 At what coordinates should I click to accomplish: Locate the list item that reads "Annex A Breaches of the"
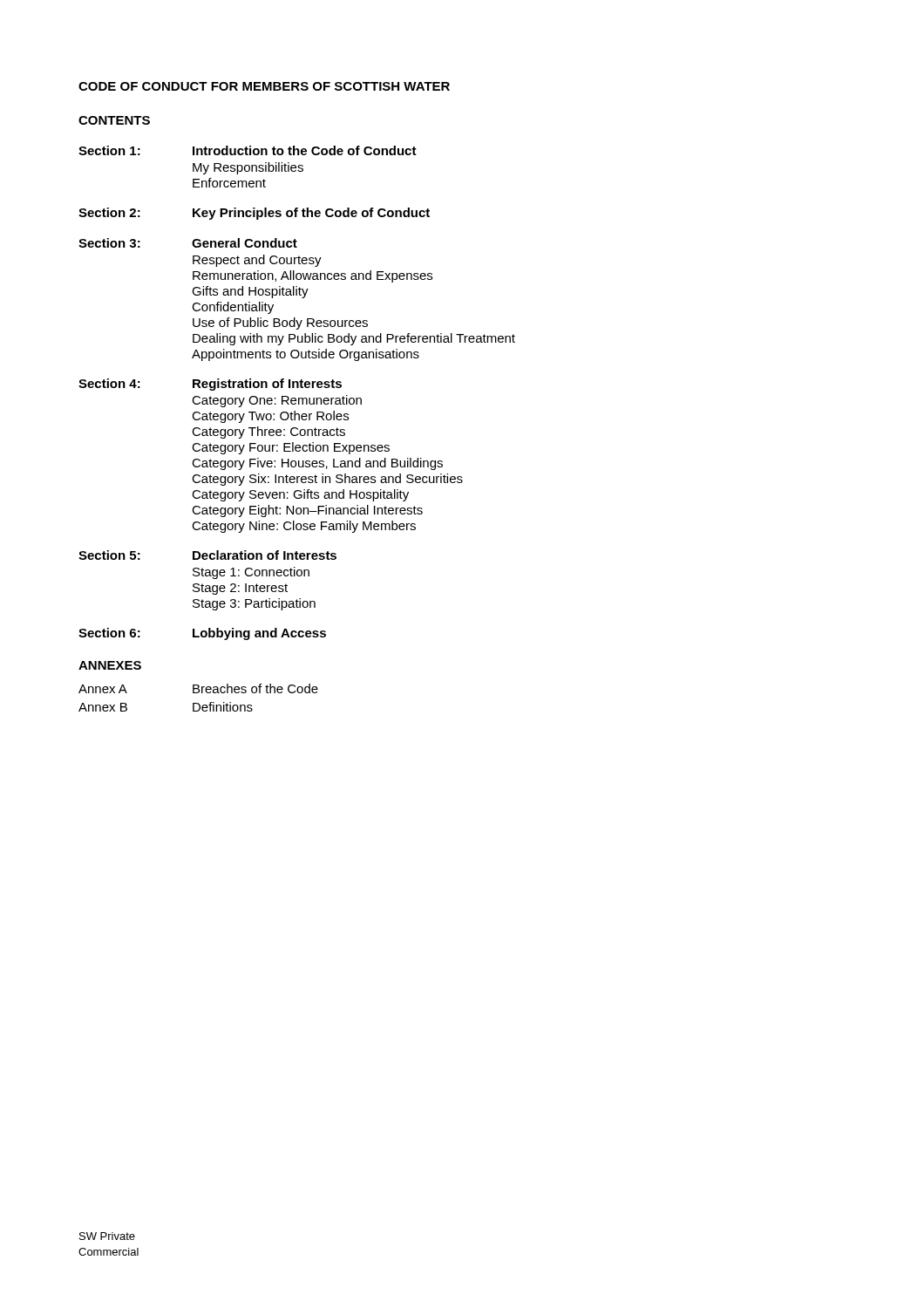click(x=198, y=688)
